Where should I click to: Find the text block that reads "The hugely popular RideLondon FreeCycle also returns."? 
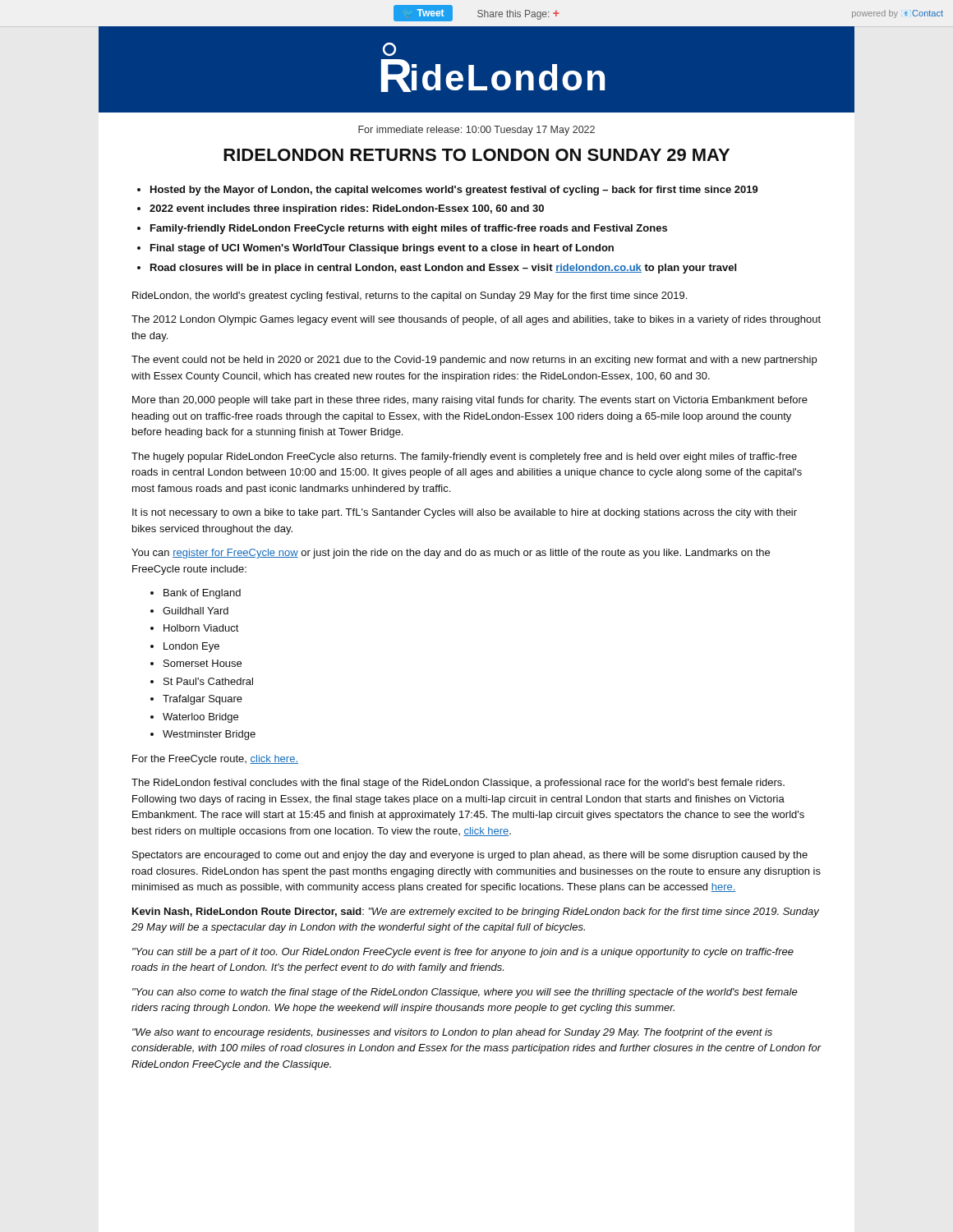[x=467, y=472]
